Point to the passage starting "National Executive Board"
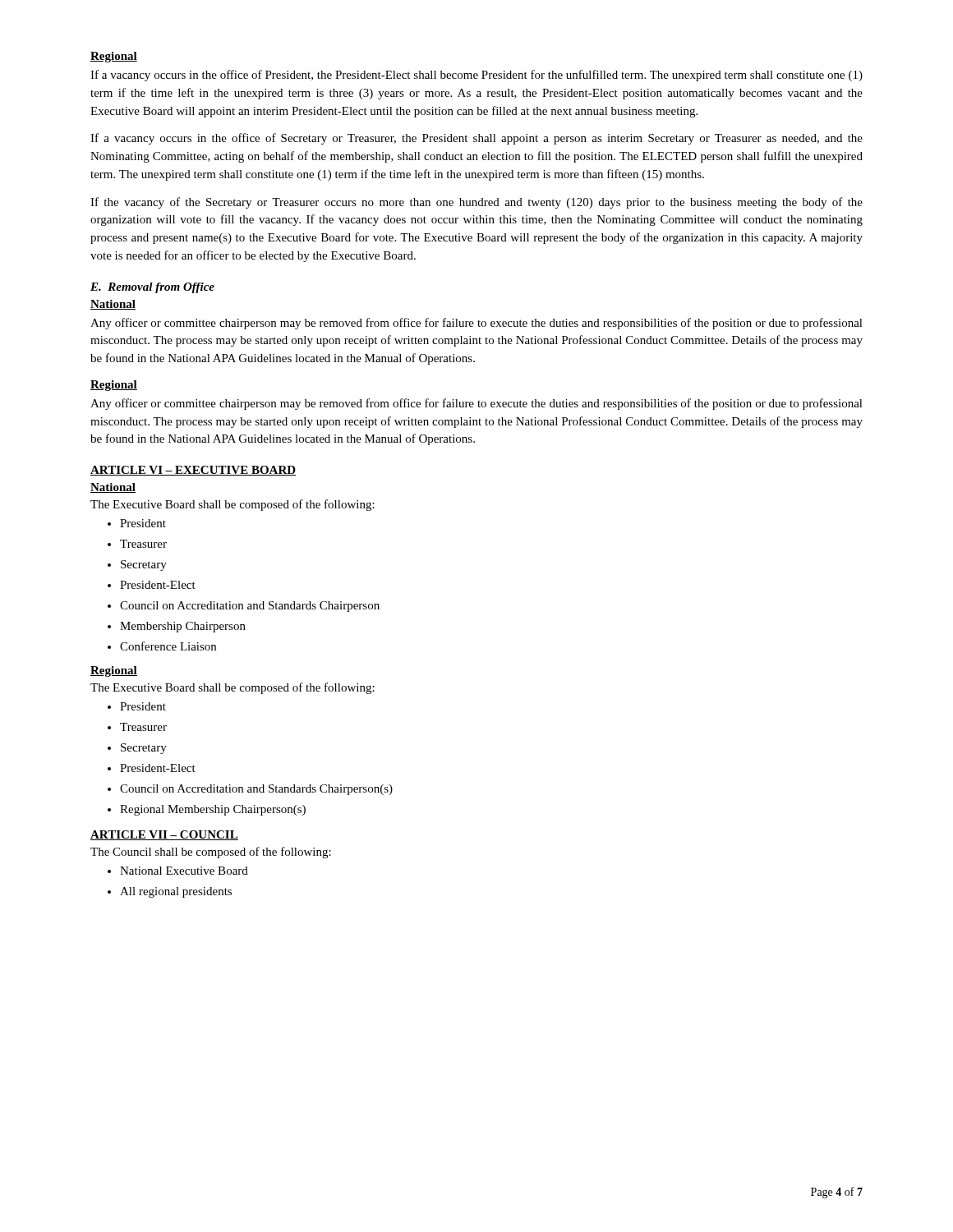Screen dimensions: 1232x953 coord(178,871)
